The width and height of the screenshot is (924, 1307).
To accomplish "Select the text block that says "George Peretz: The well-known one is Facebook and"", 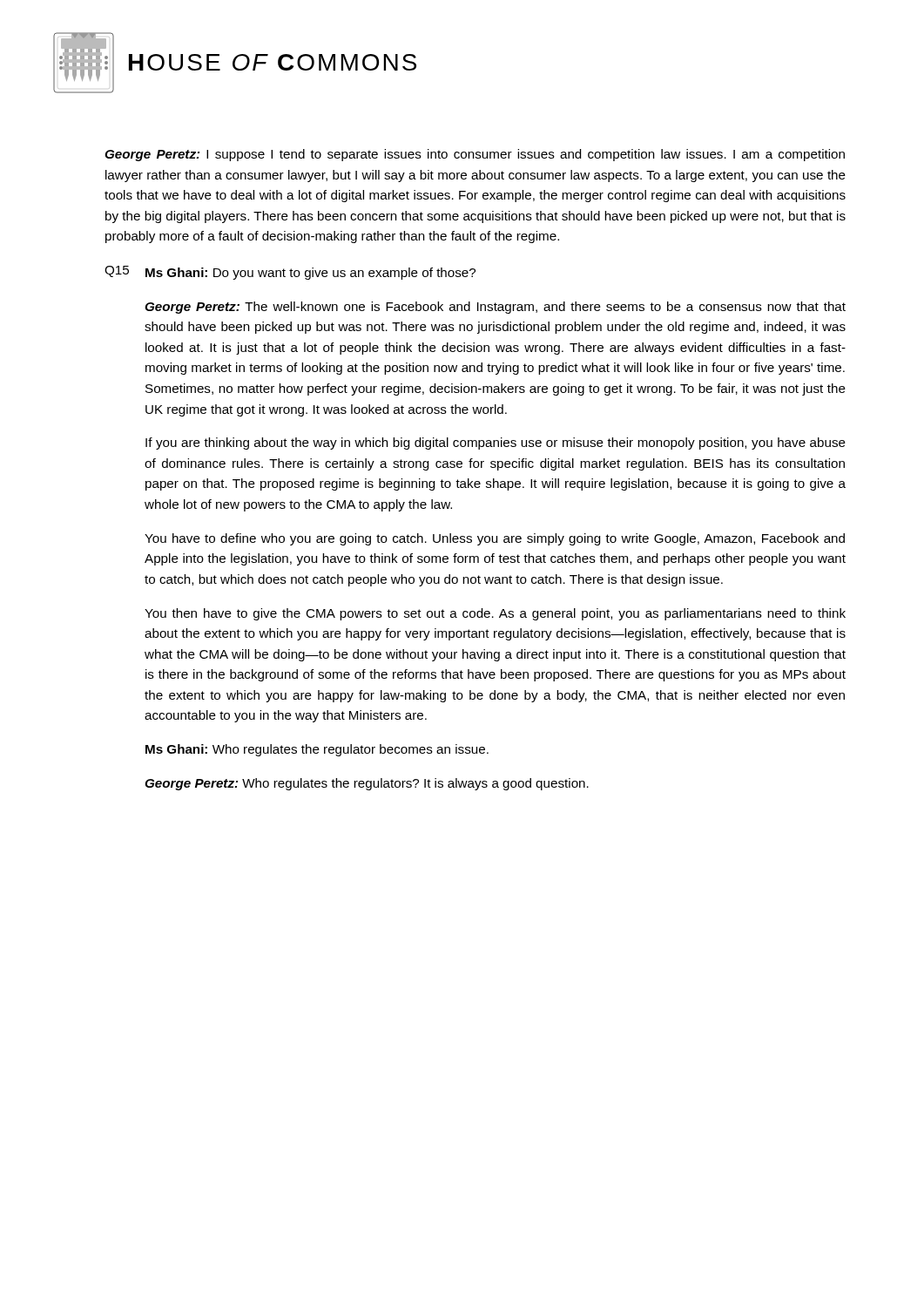I will (x=495, y=358).
